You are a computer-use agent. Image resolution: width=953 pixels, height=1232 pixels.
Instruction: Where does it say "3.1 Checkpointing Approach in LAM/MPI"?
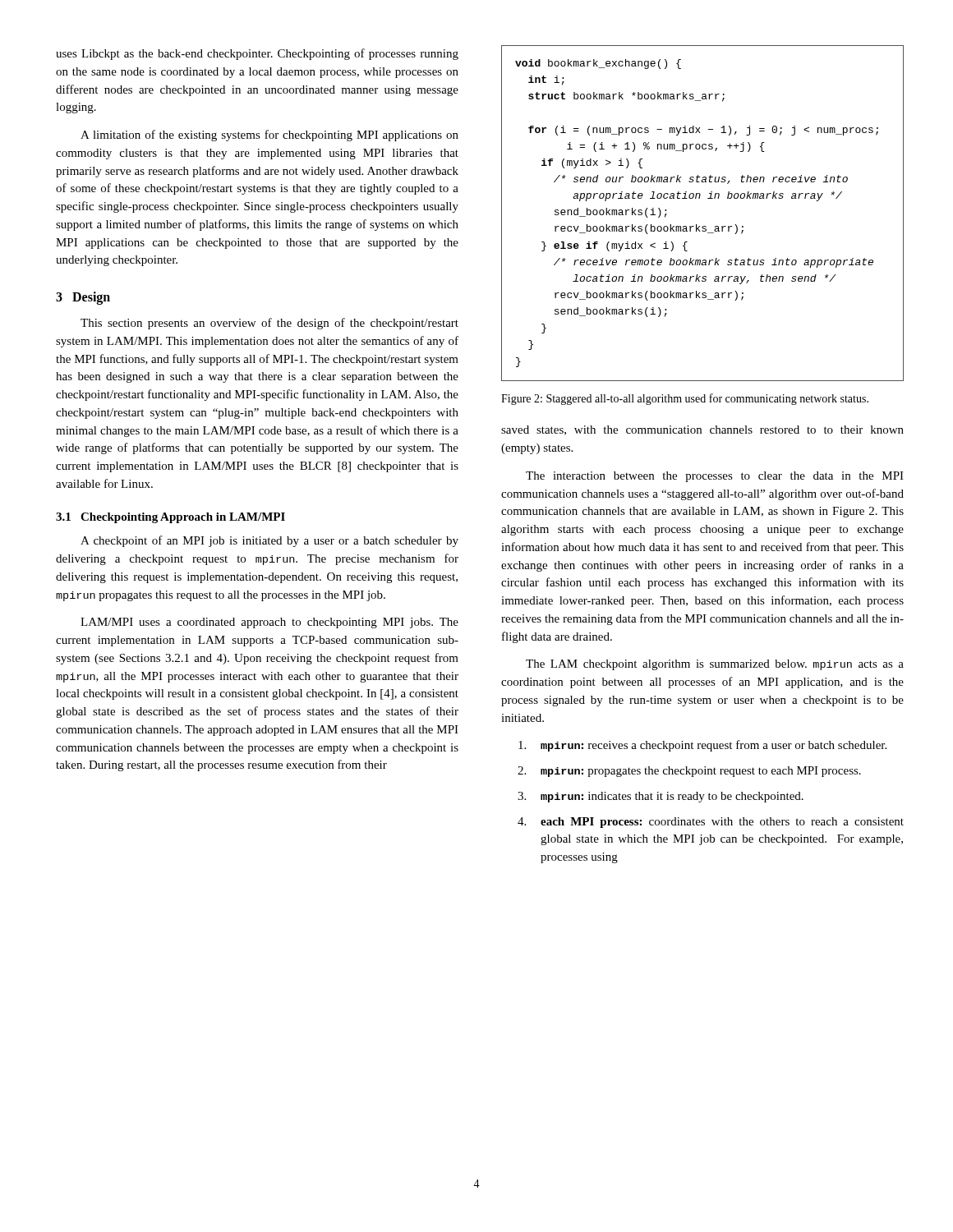(171, 516)
